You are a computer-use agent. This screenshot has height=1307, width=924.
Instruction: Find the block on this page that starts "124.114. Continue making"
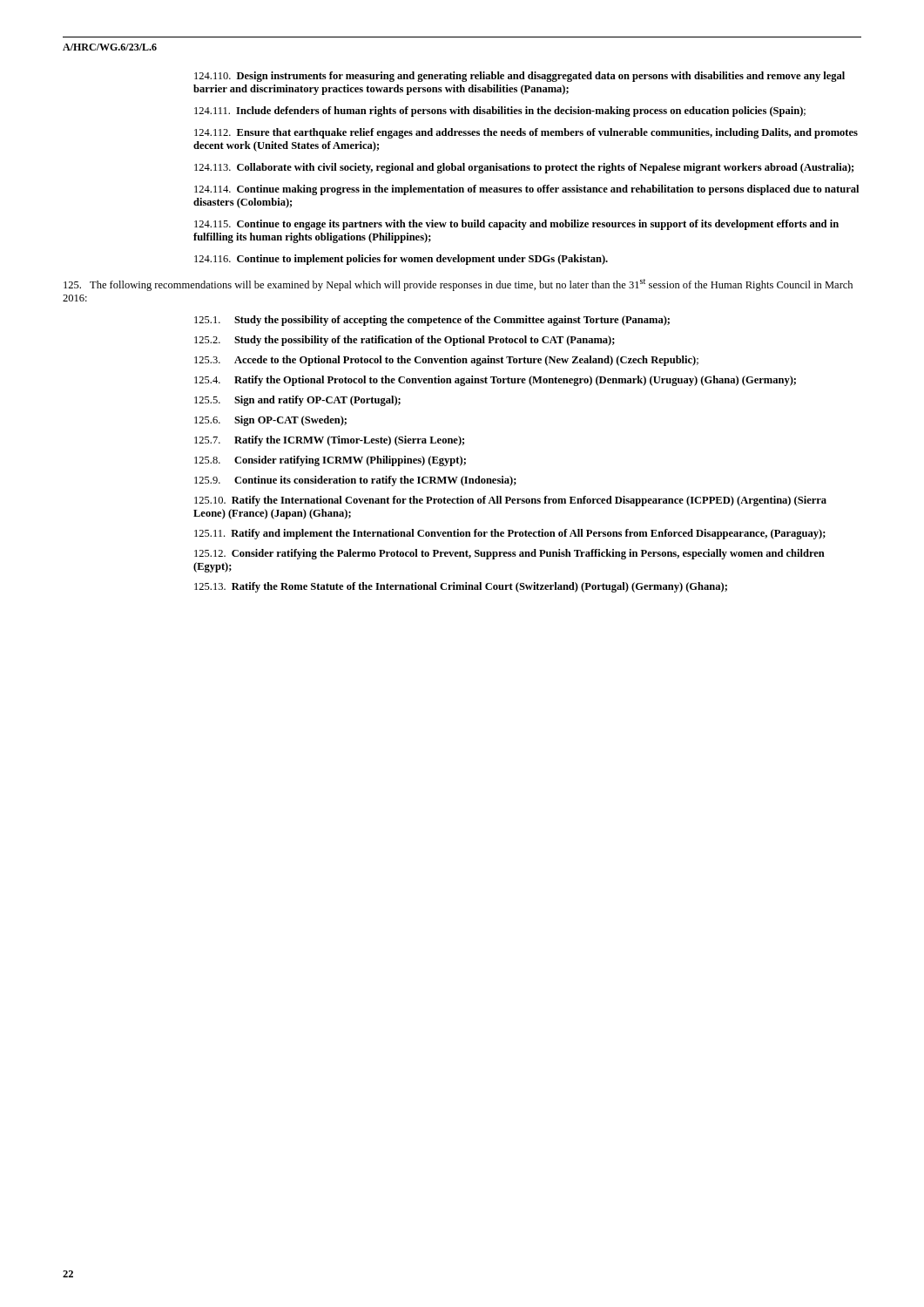[526, 196]
